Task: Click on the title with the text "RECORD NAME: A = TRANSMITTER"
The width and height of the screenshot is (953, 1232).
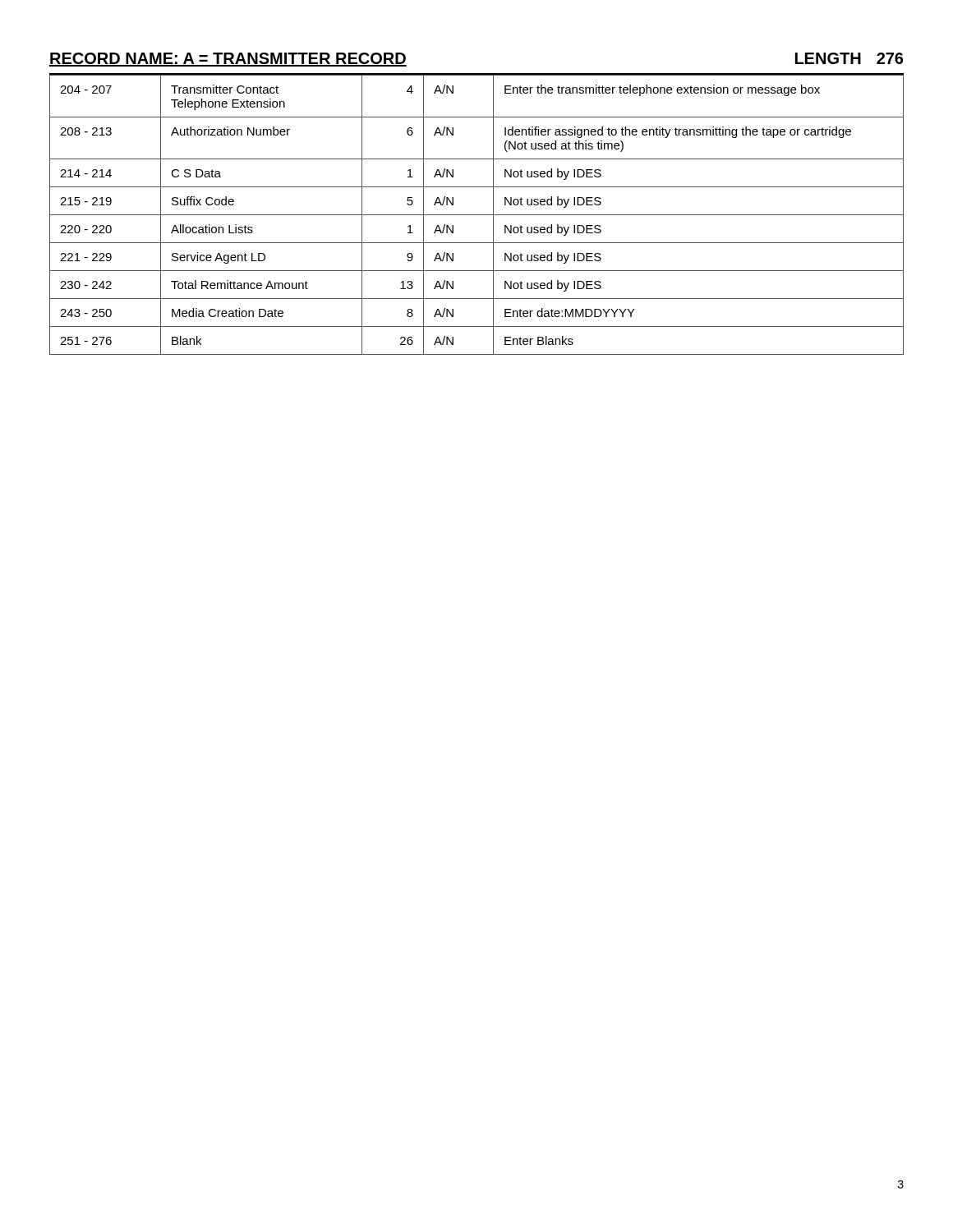Action: tap(228, 60)
